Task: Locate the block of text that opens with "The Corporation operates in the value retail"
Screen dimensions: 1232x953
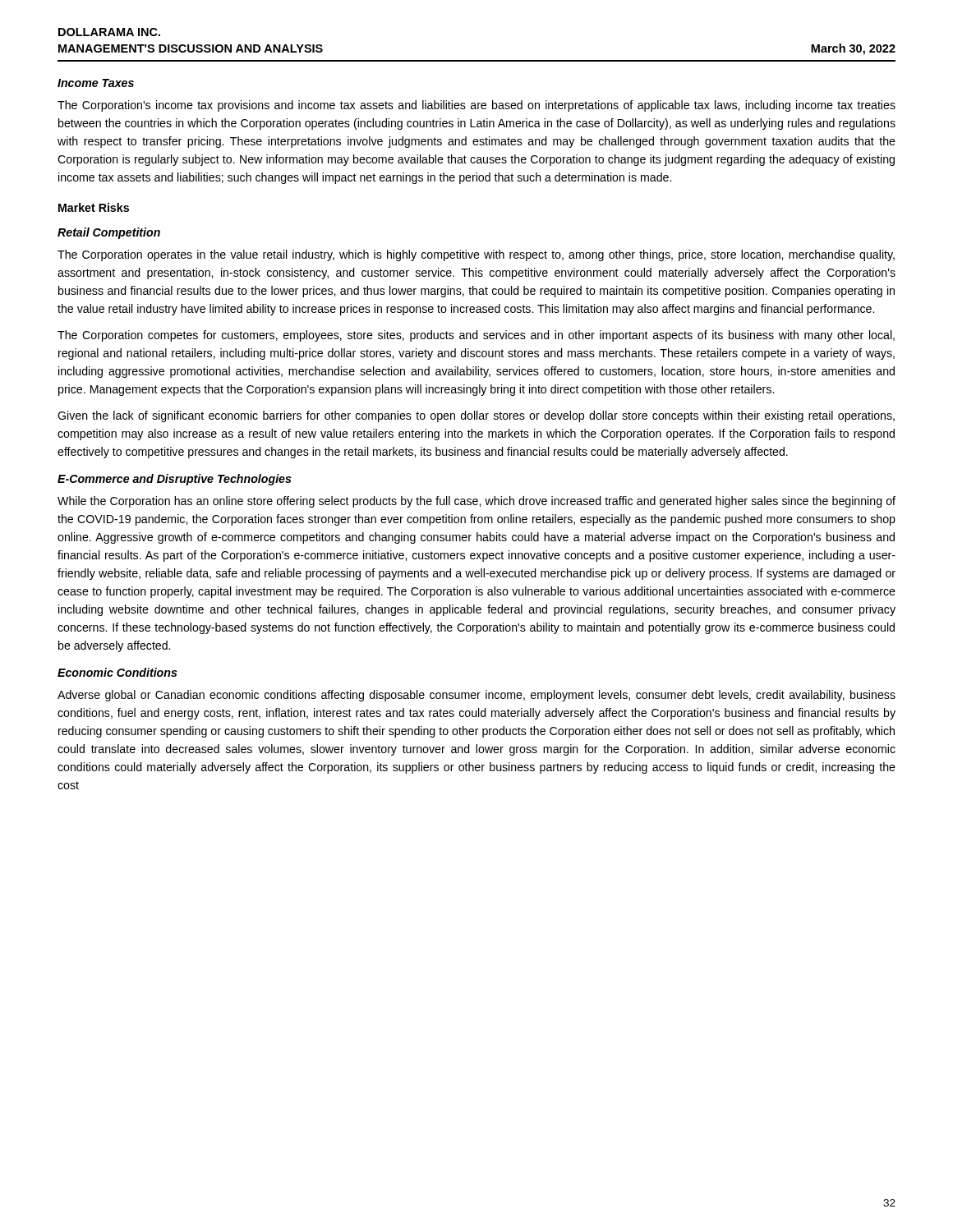Action: (x=476, y=282)
